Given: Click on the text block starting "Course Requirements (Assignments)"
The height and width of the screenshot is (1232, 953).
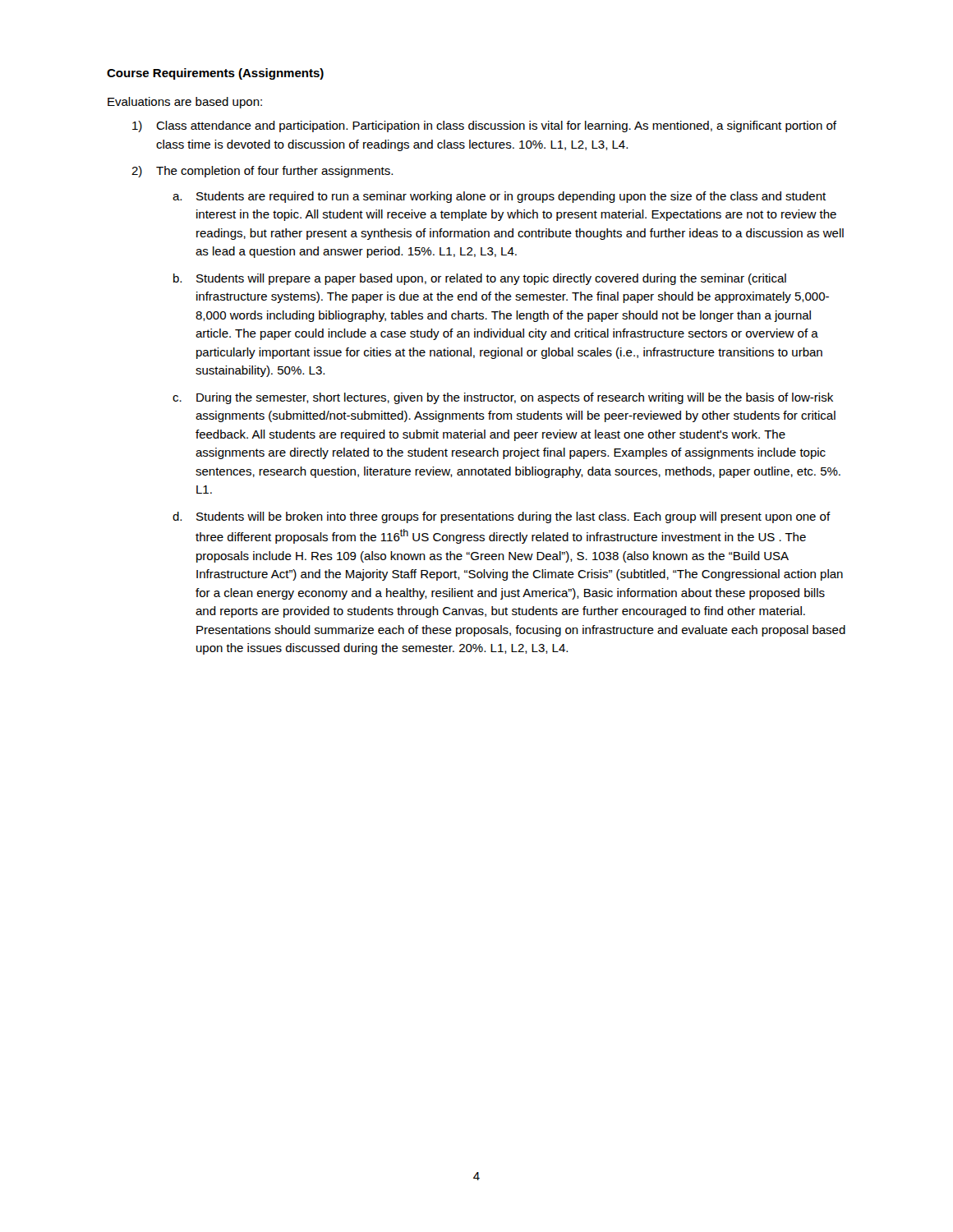Looking at the screenshot, I should tap(215, 73).
